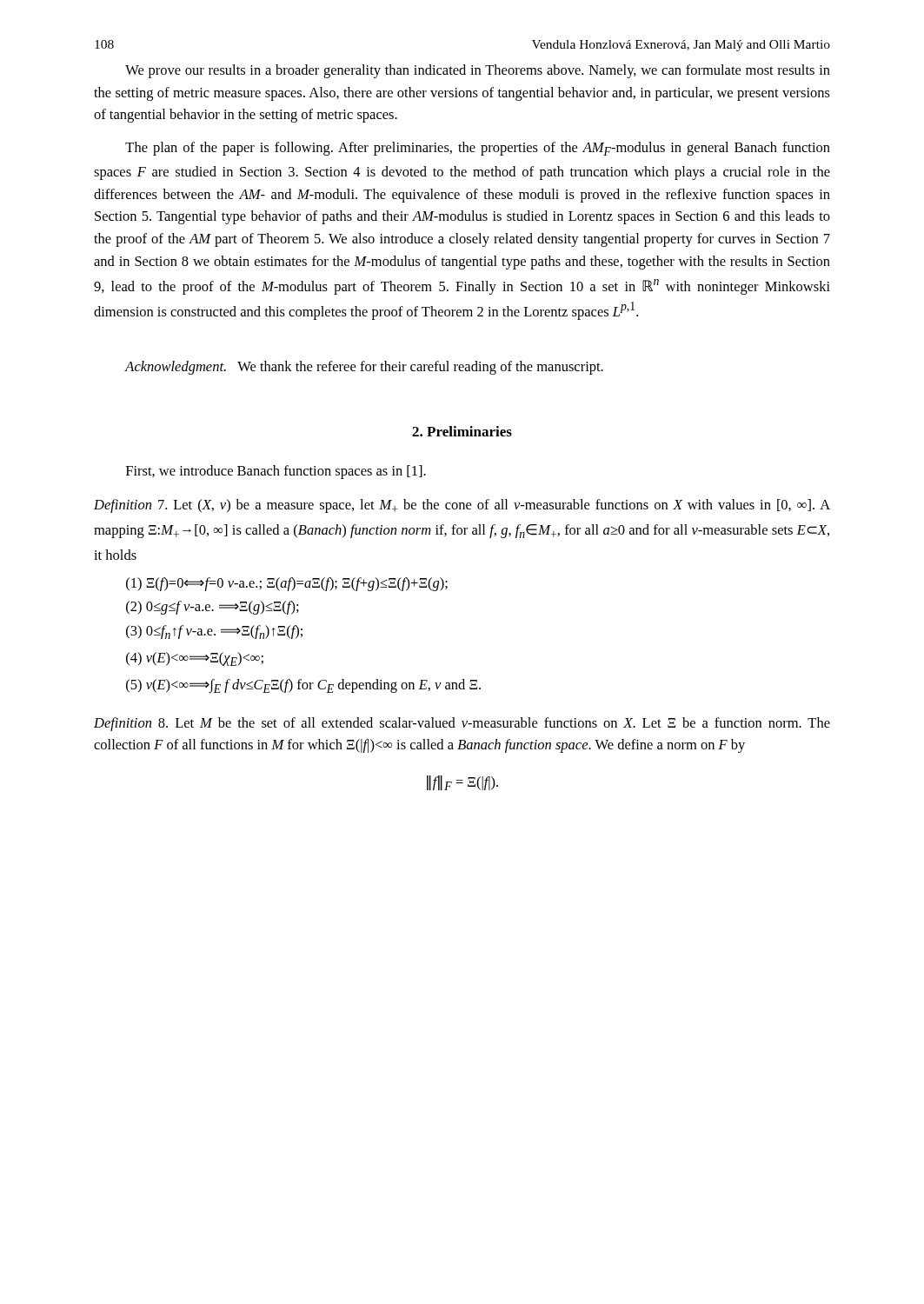Click the passage that begins "Definition 8. Let"
Image resolution: width=924 pixels, height=1304 pixels.
[462, 734]
